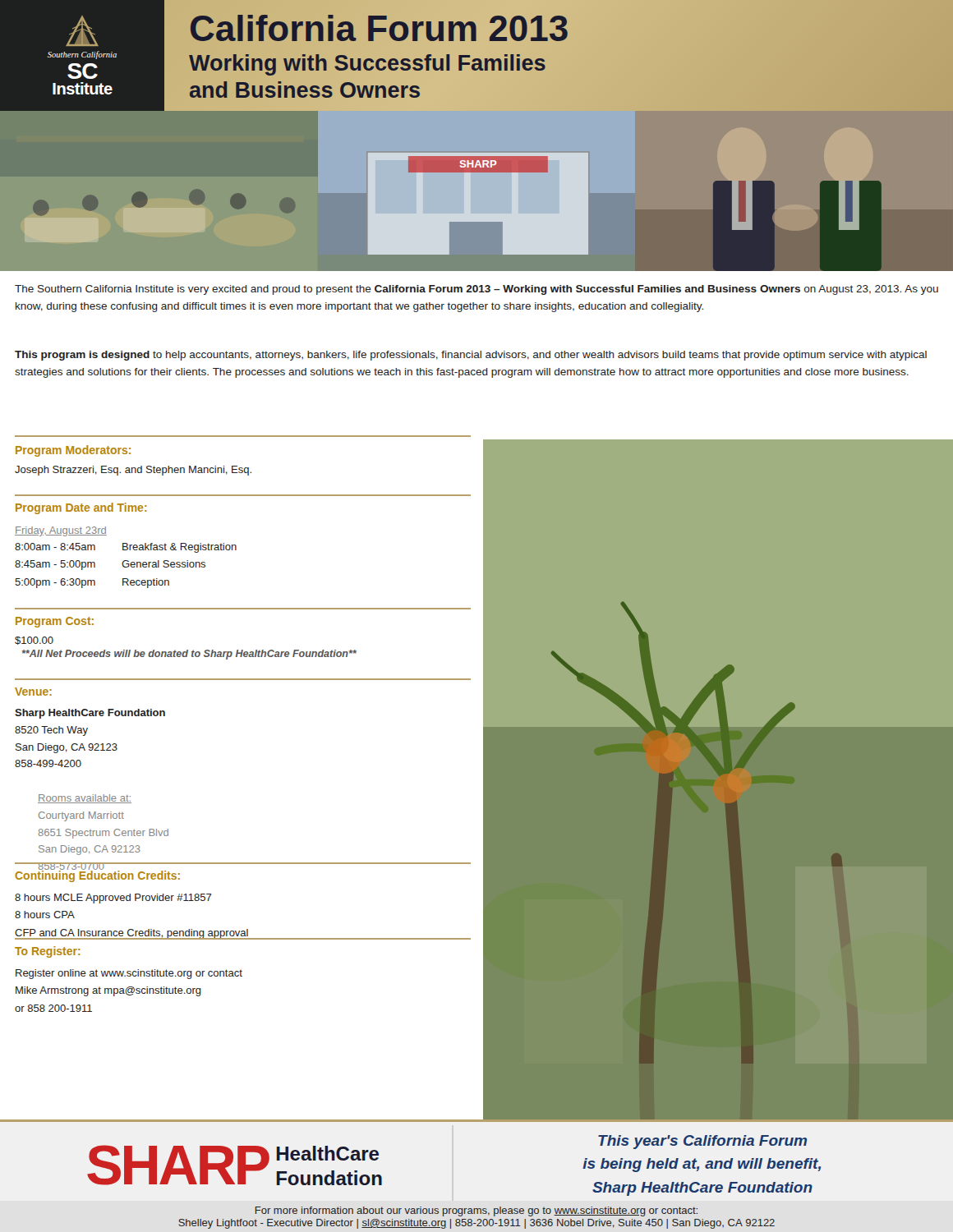Navigate to the element starting "$100.00 **All Net Proceeds will be donated"
This screenshot has height=1232, width=953.
click(x=243, y=647)
